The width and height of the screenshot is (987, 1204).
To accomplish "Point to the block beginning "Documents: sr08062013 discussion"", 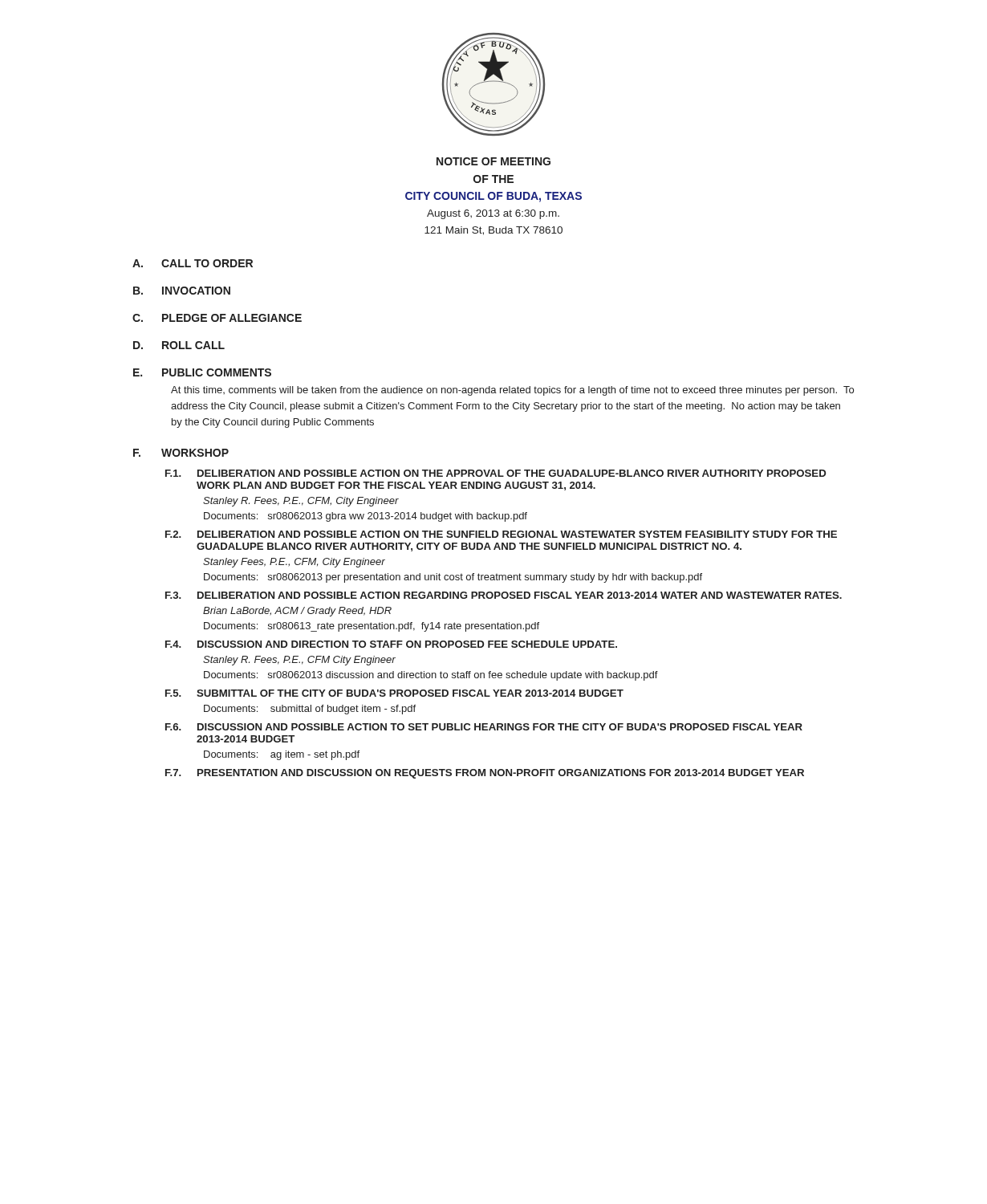I will 430,675.
